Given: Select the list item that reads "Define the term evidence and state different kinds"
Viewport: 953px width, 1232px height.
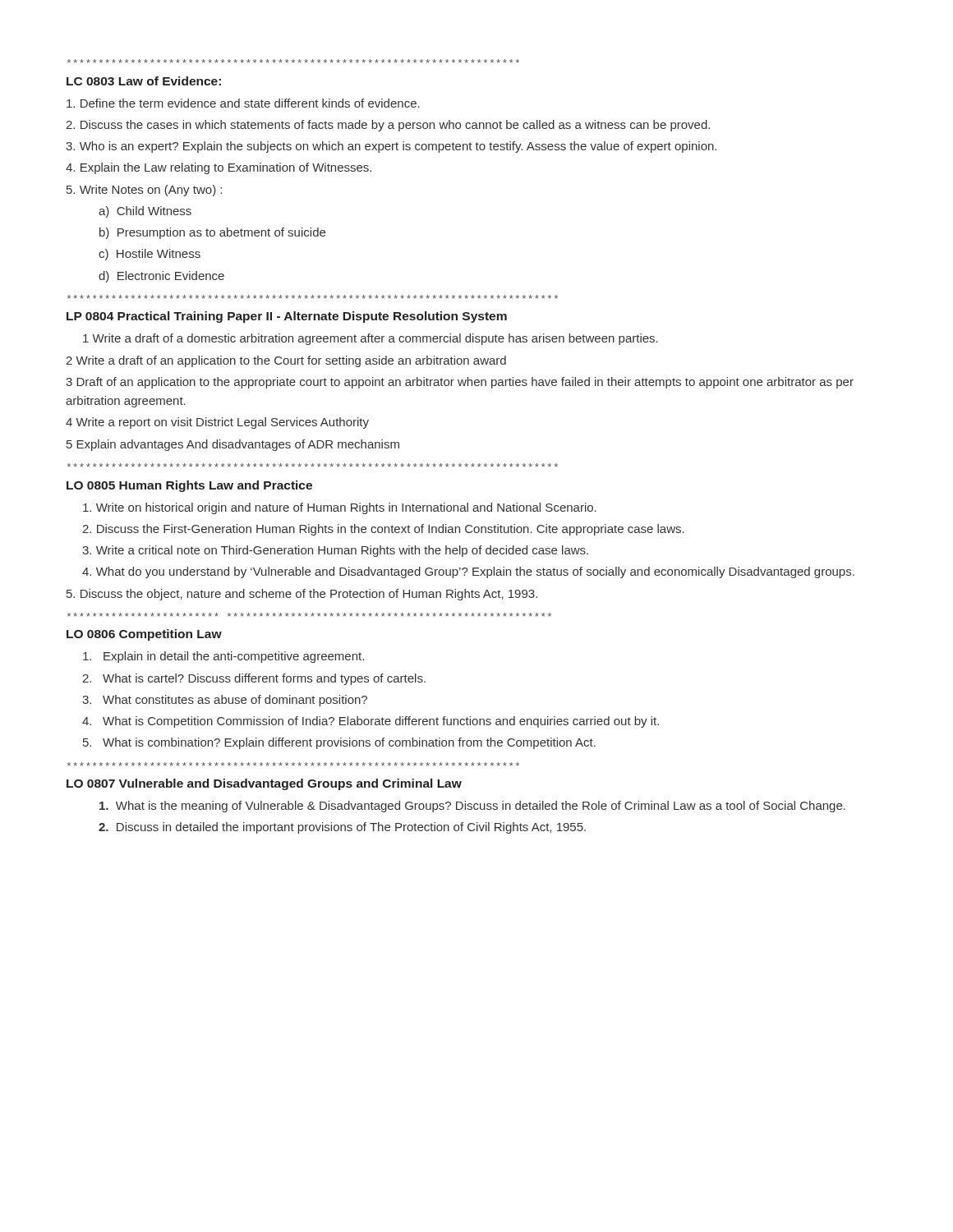Looking at the screenshot, I should pos(243,103).
